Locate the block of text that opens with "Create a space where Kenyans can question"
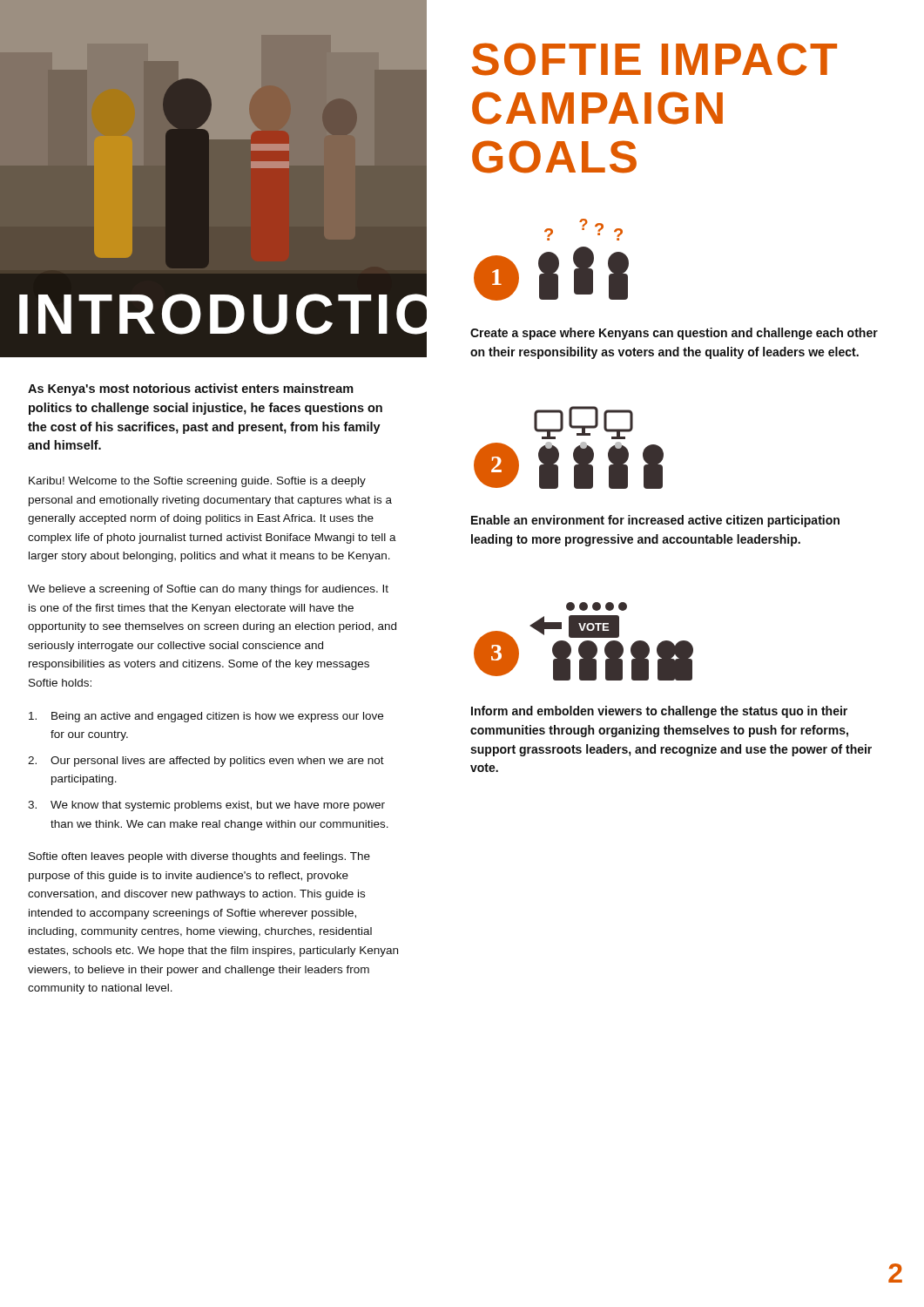 coord(674,343)
